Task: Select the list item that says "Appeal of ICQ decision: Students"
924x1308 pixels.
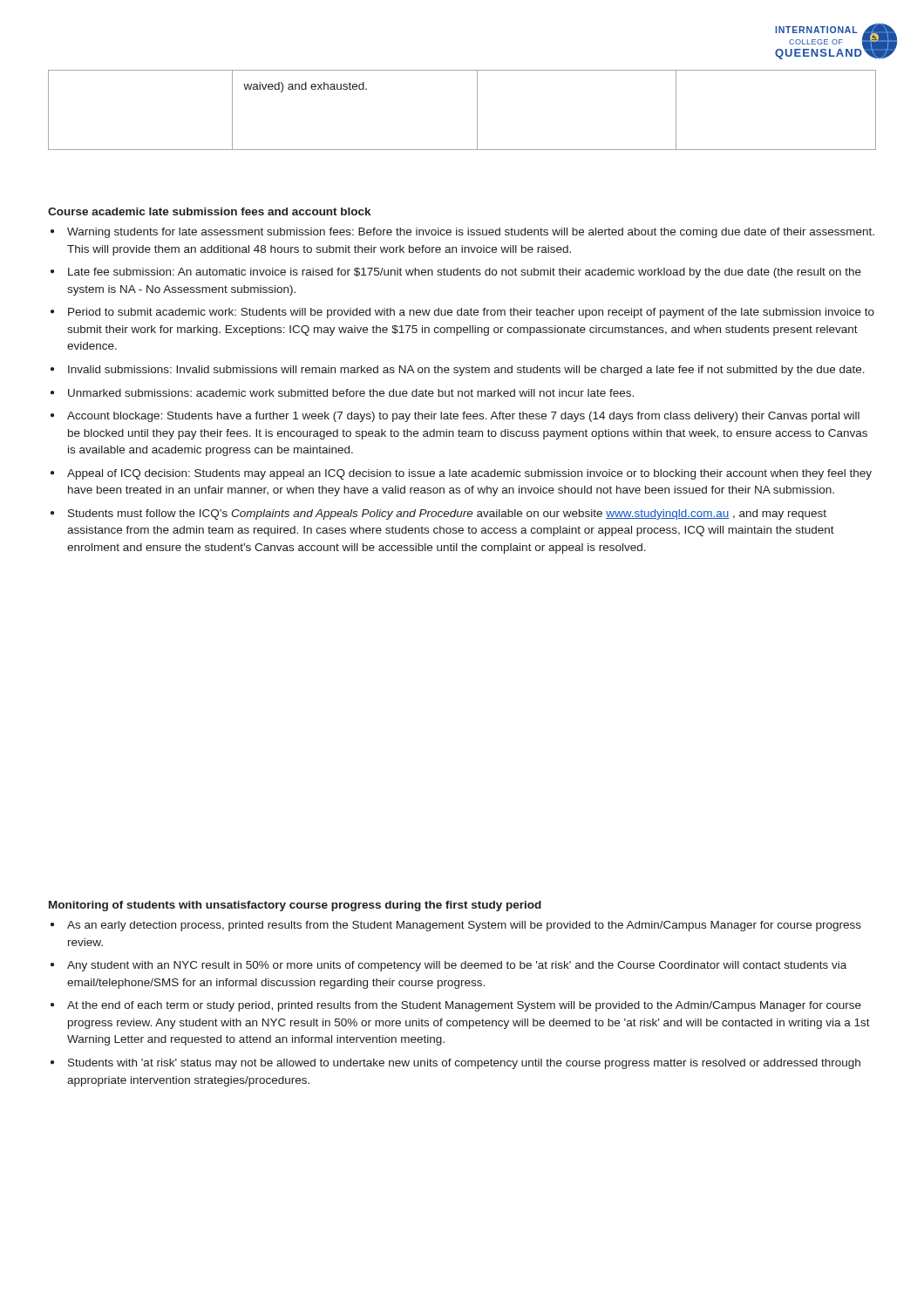Action: 469,481
